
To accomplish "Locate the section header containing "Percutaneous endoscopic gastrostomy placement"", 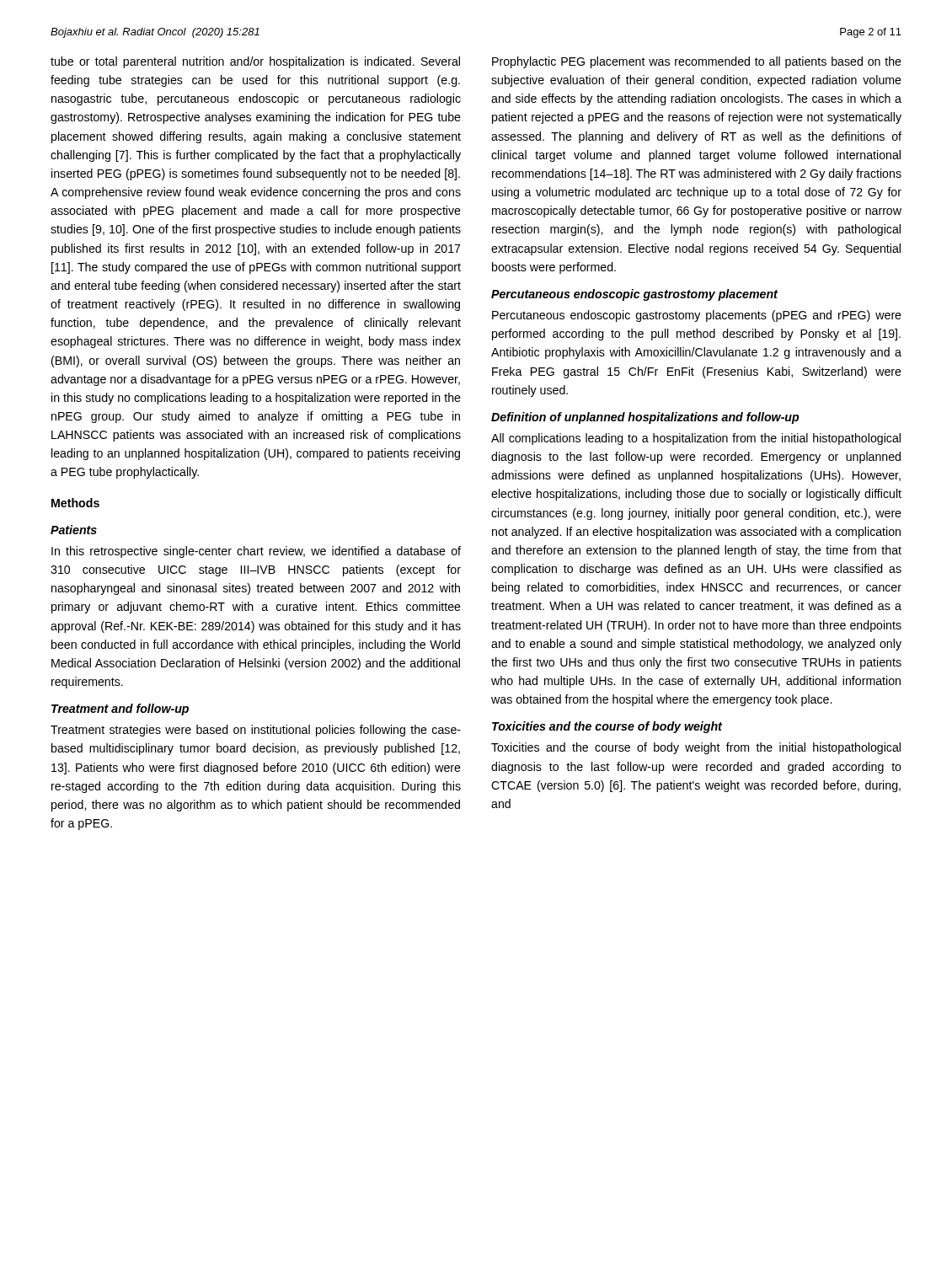I will [634, 294].
